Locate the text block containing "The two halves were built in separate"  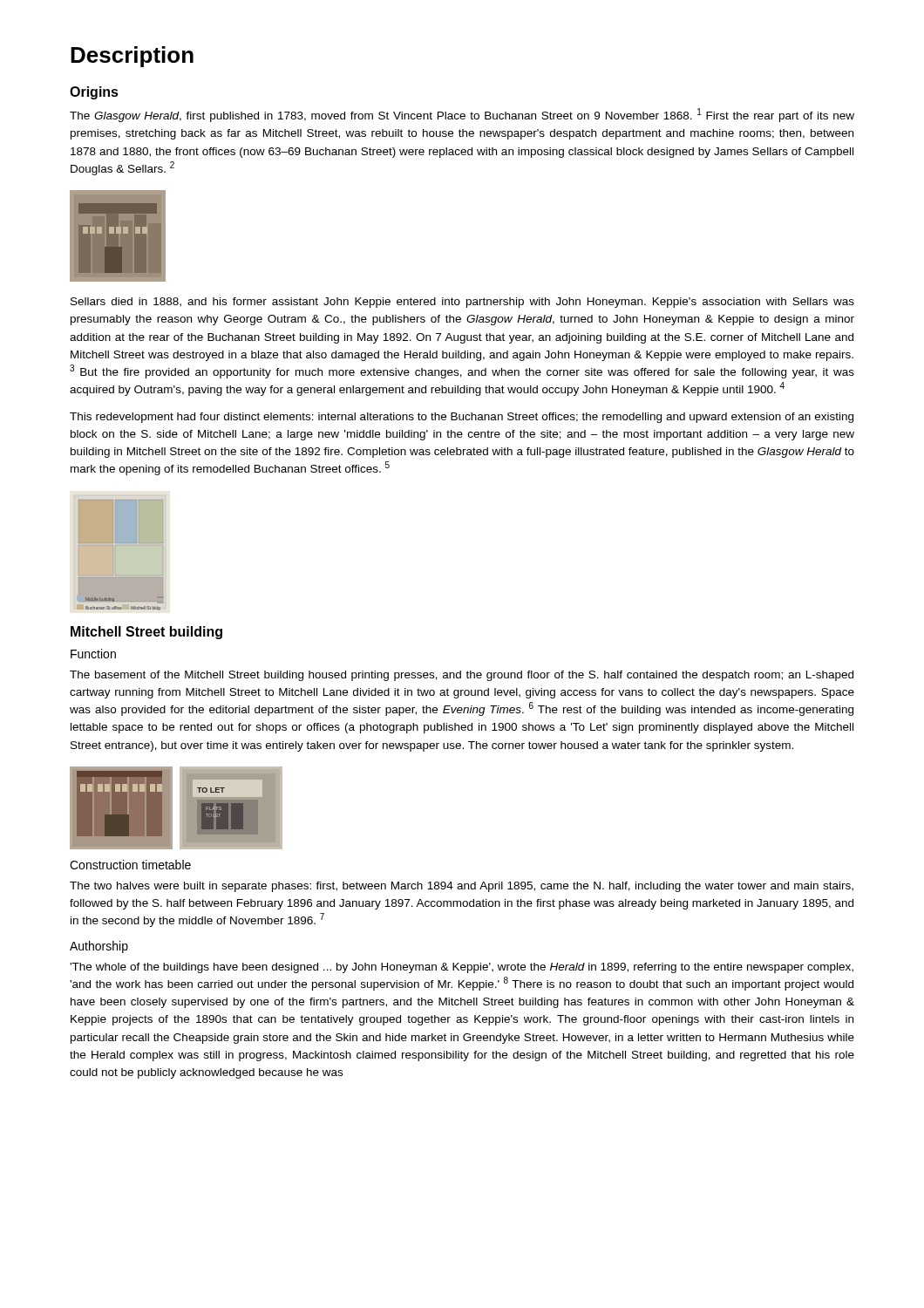click(462, 904)
